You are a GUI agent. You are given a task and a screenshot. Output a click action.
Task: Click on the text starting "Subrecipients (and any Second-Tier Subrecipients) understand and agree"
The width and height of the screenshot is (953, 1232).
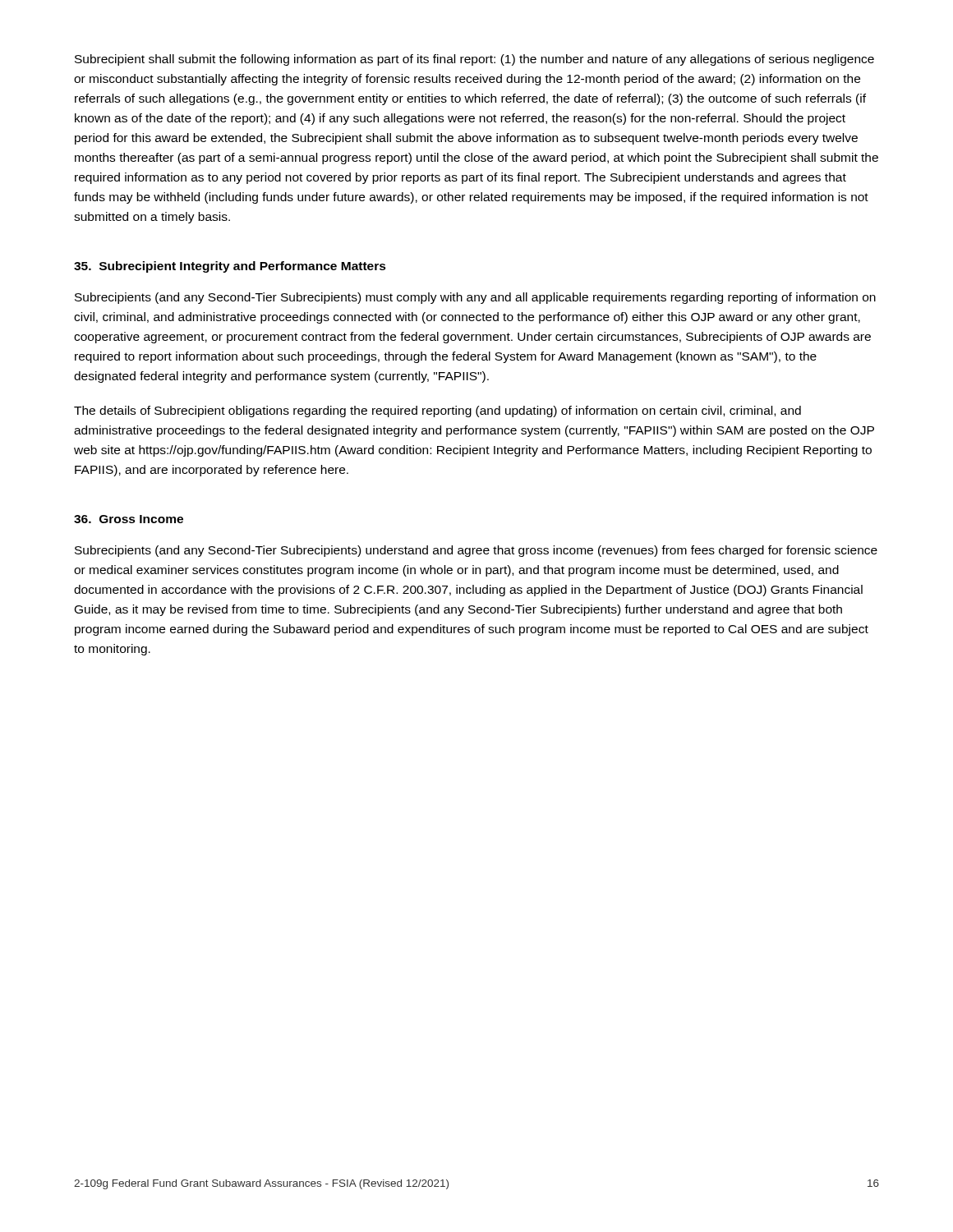click(476, 599)
